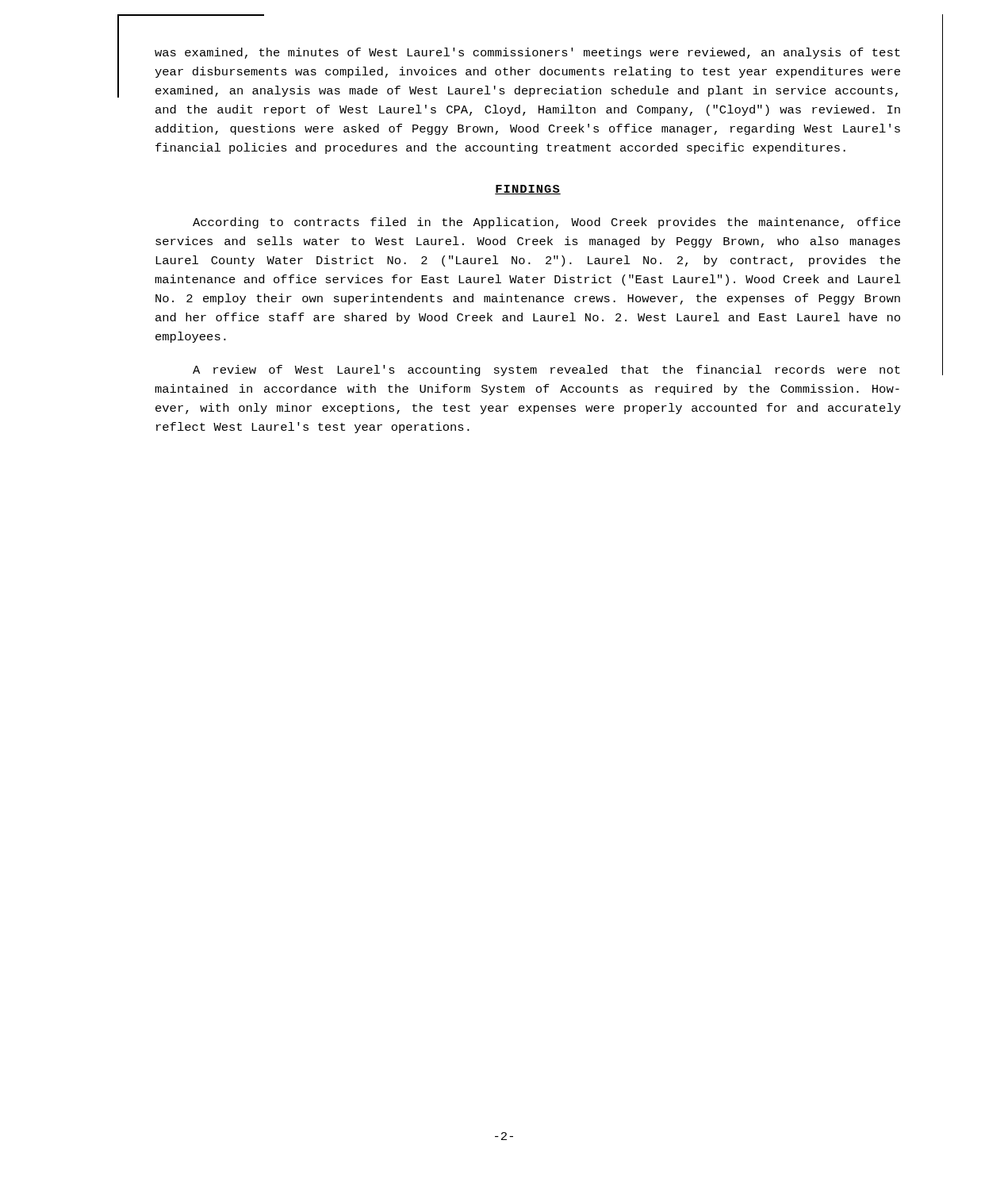
Task: Locate the block of text that opens with "was examined, the minutes of West Laurel's commissioners'"
Action: (x=528, y=101)
